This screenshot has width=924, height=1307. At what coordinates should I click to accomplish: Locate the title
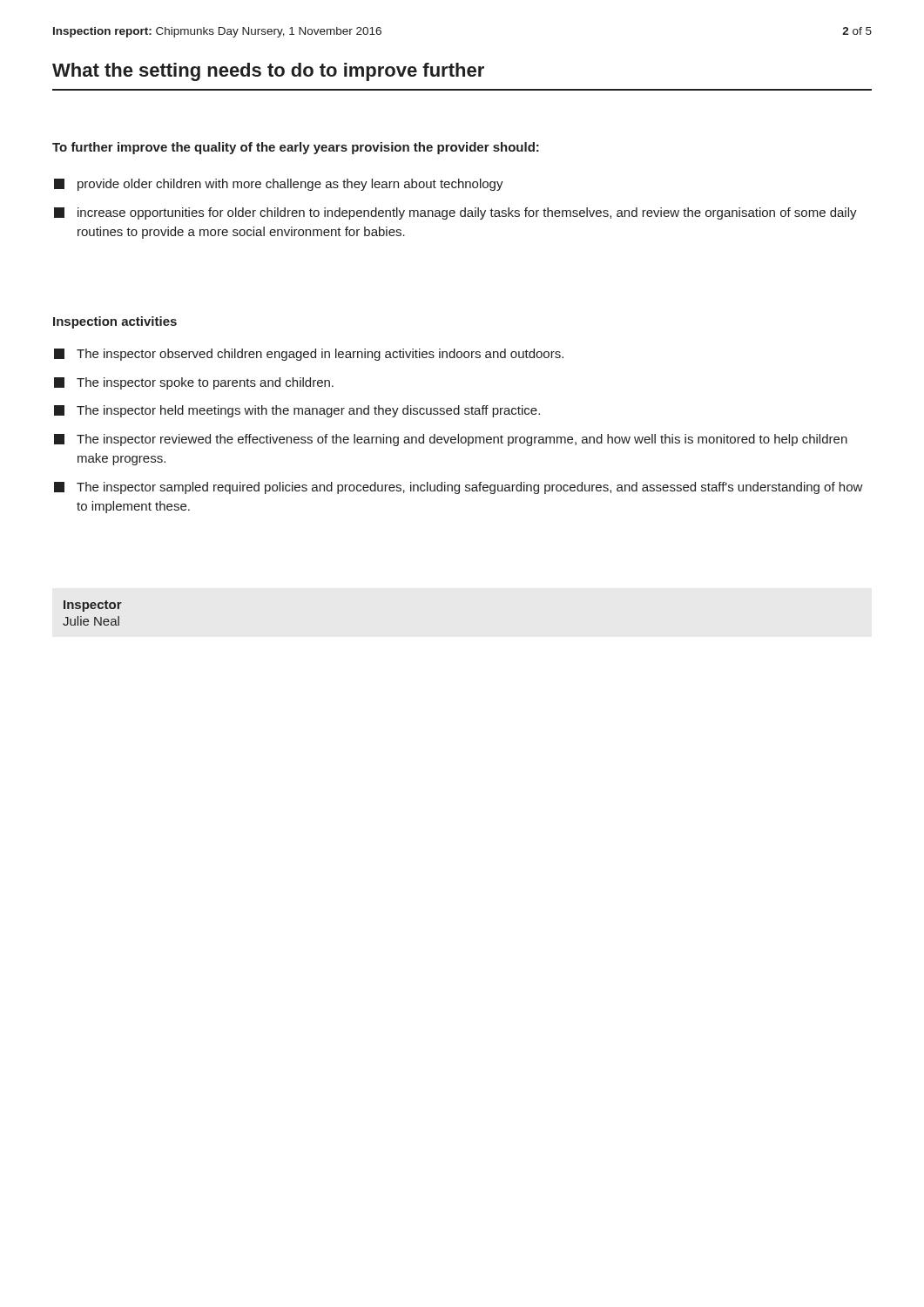click(x=268, y=70)
